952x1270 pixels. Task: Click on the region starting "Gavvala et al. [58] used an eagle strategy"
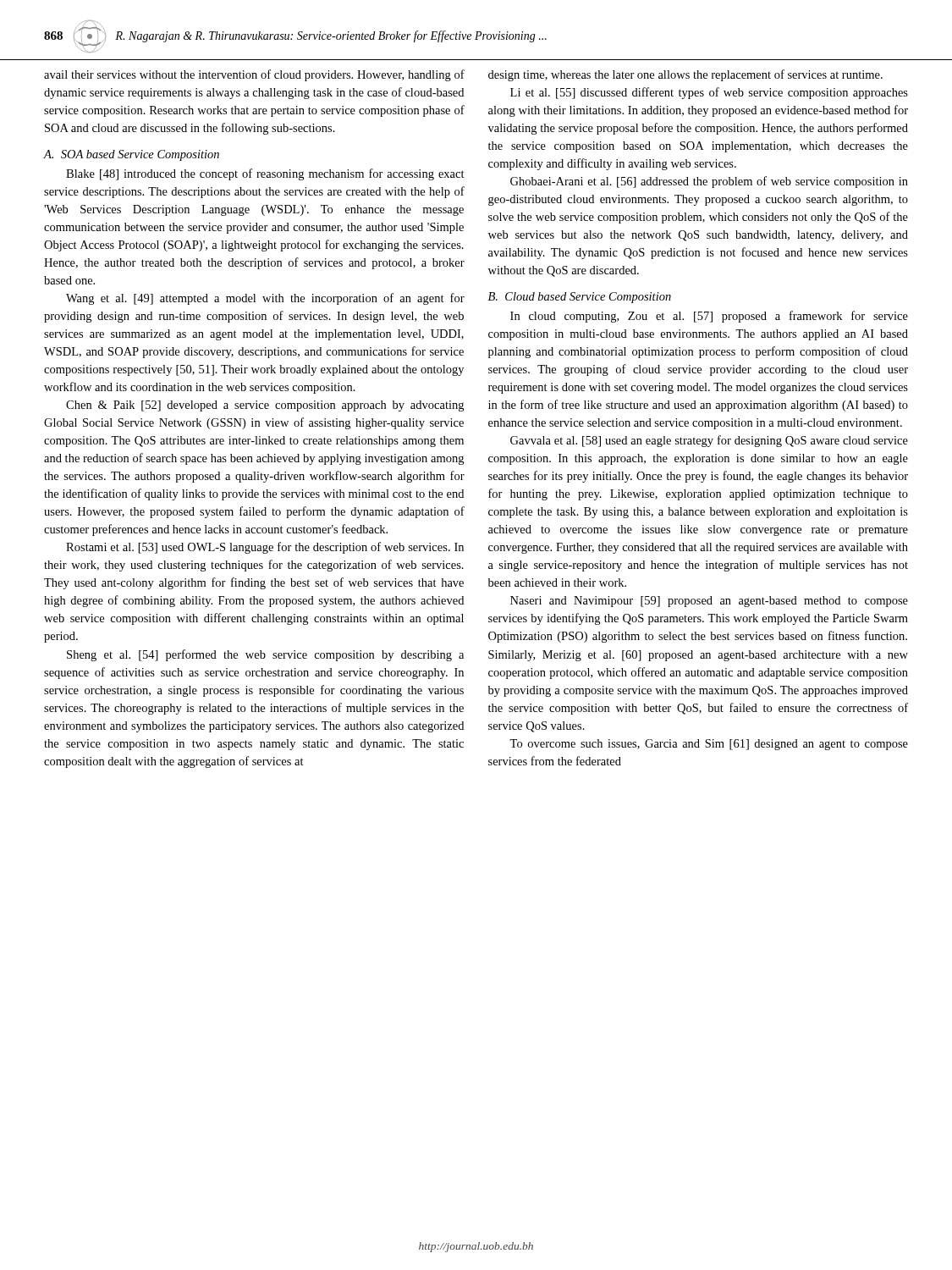pos(698,512)
